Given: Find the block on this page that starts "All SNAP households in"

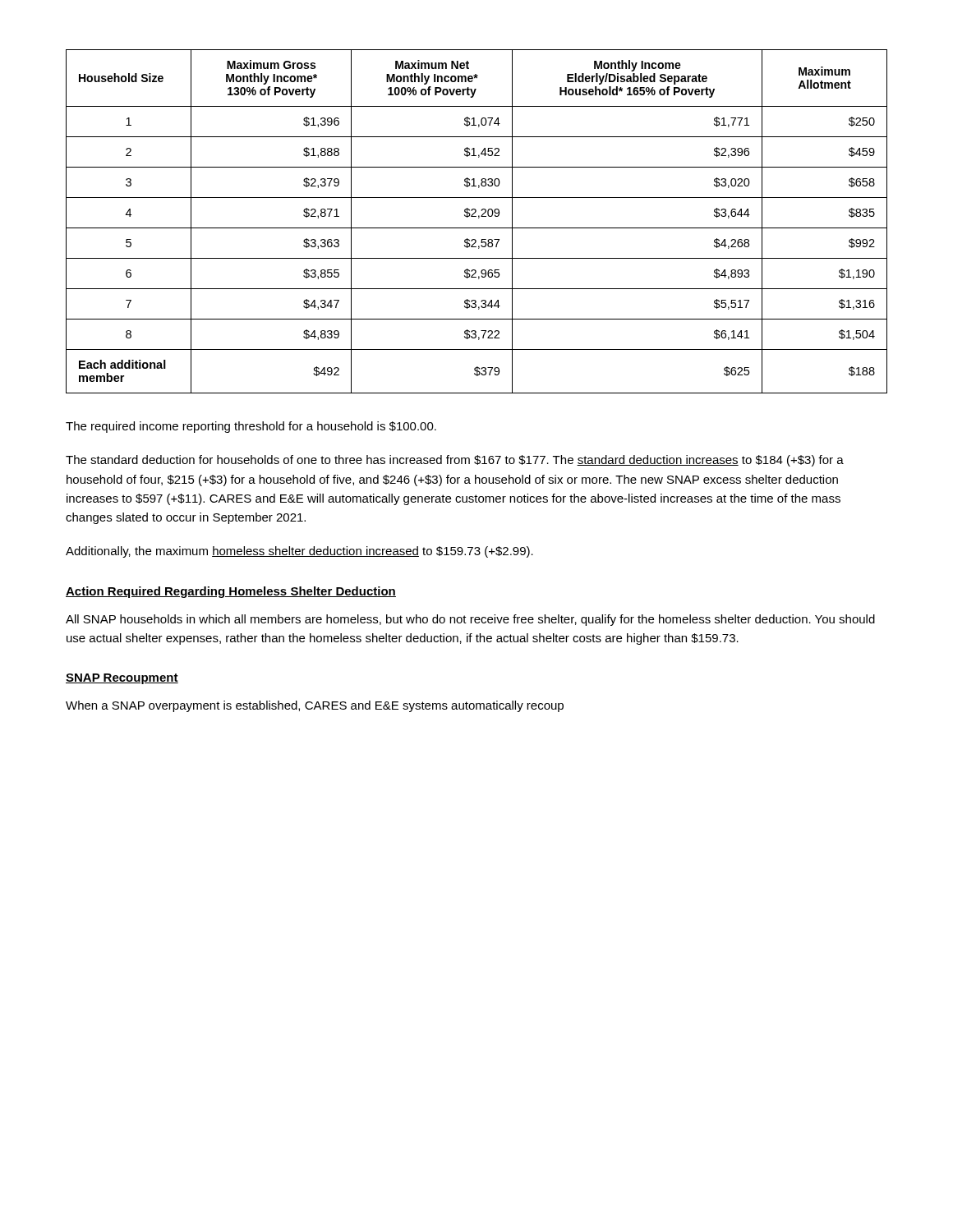Looking at the screenshot, I should (x=470, y=628).
